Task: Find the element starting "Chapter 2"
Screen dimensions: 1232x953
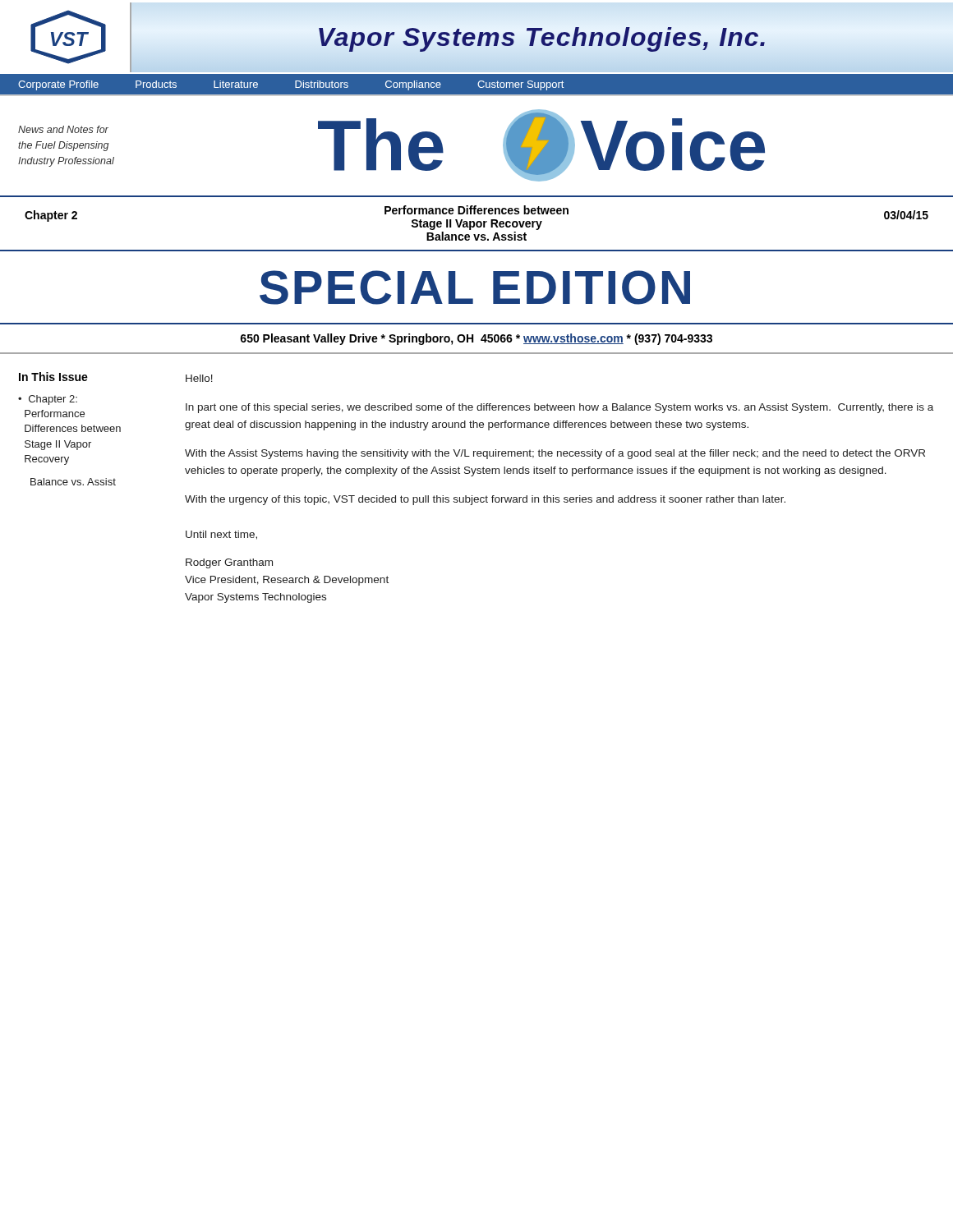Action: point(51,215)
